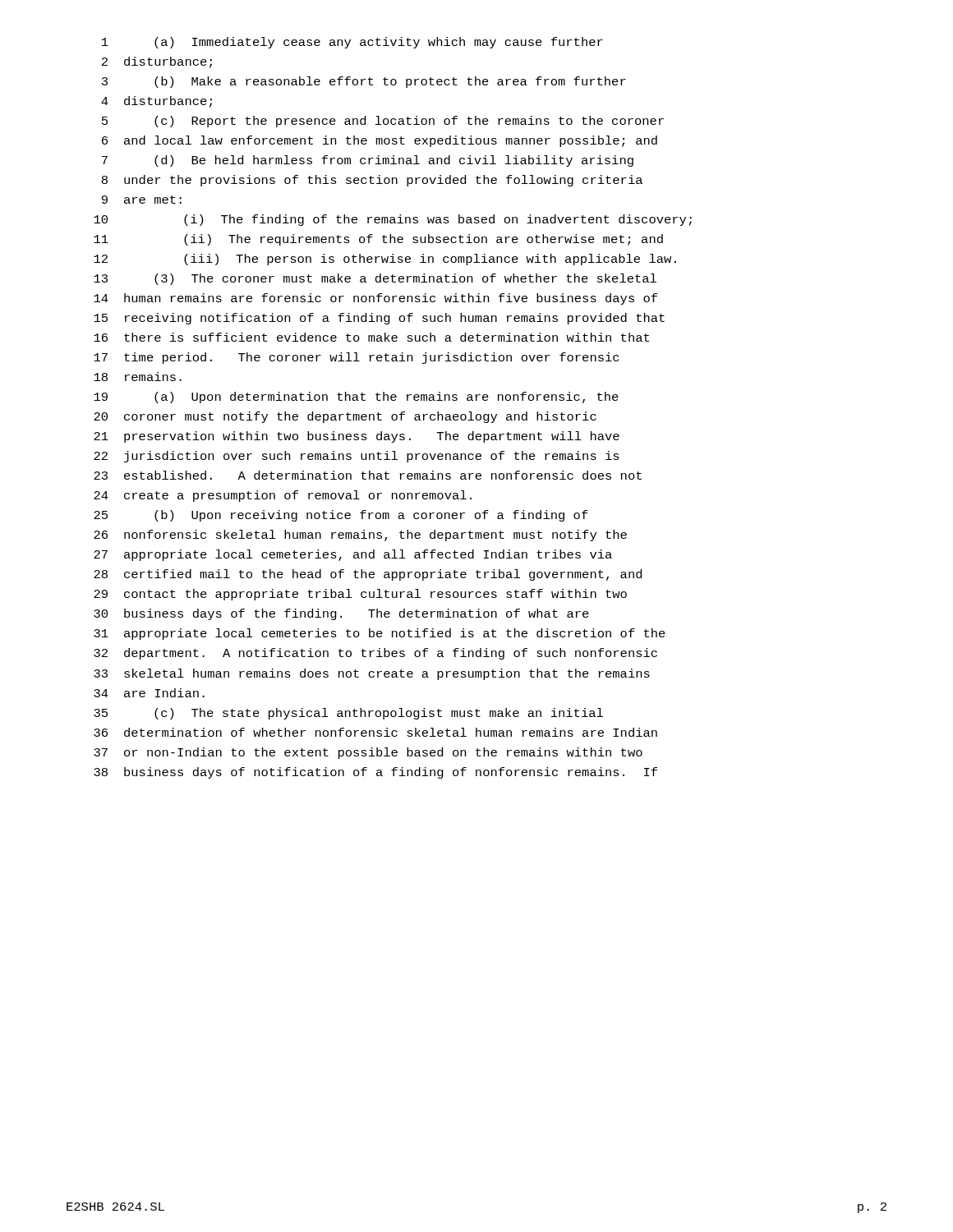This screenshot has height=1232, width=953.
Task: Click on the text block containing "36 determination of whether nonforensic"
Action: (476, 733)
